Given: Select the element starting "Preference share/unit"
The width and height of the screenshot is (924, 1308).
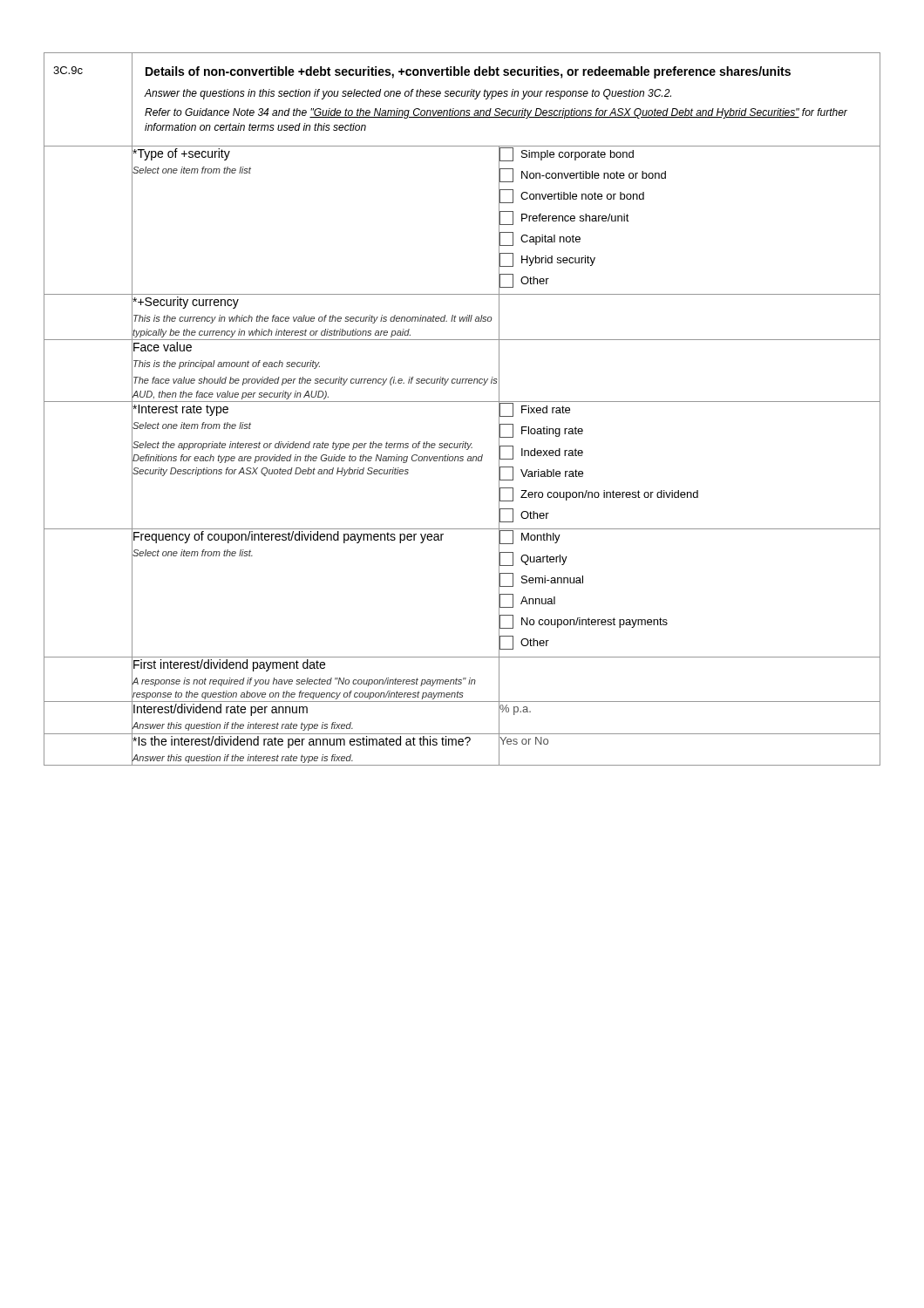Looking at the screenshot, I should click(x=564, y=218).
